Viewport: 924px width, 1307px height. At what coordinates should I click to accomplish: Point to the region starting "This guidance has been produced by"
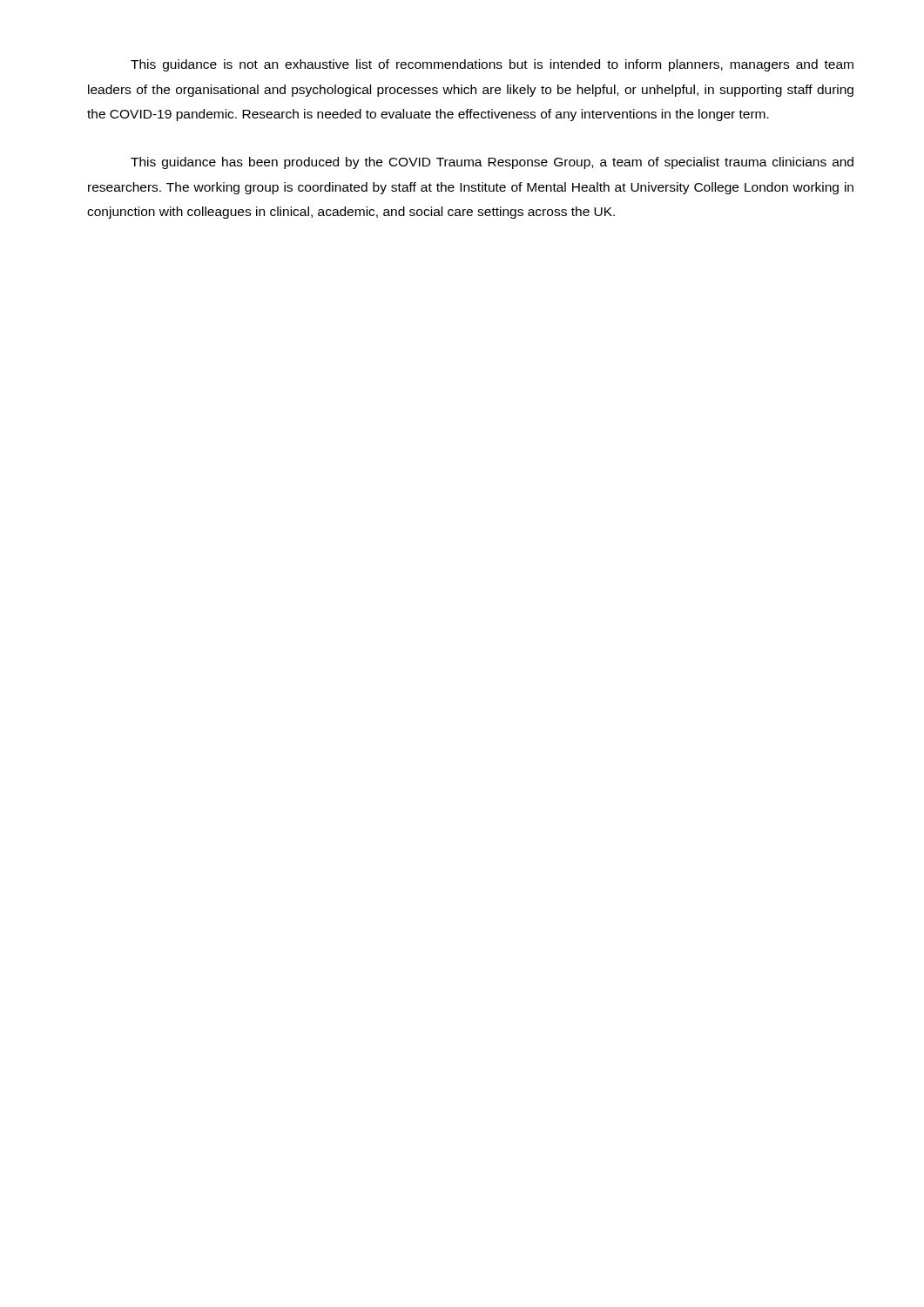pos(471,187)
